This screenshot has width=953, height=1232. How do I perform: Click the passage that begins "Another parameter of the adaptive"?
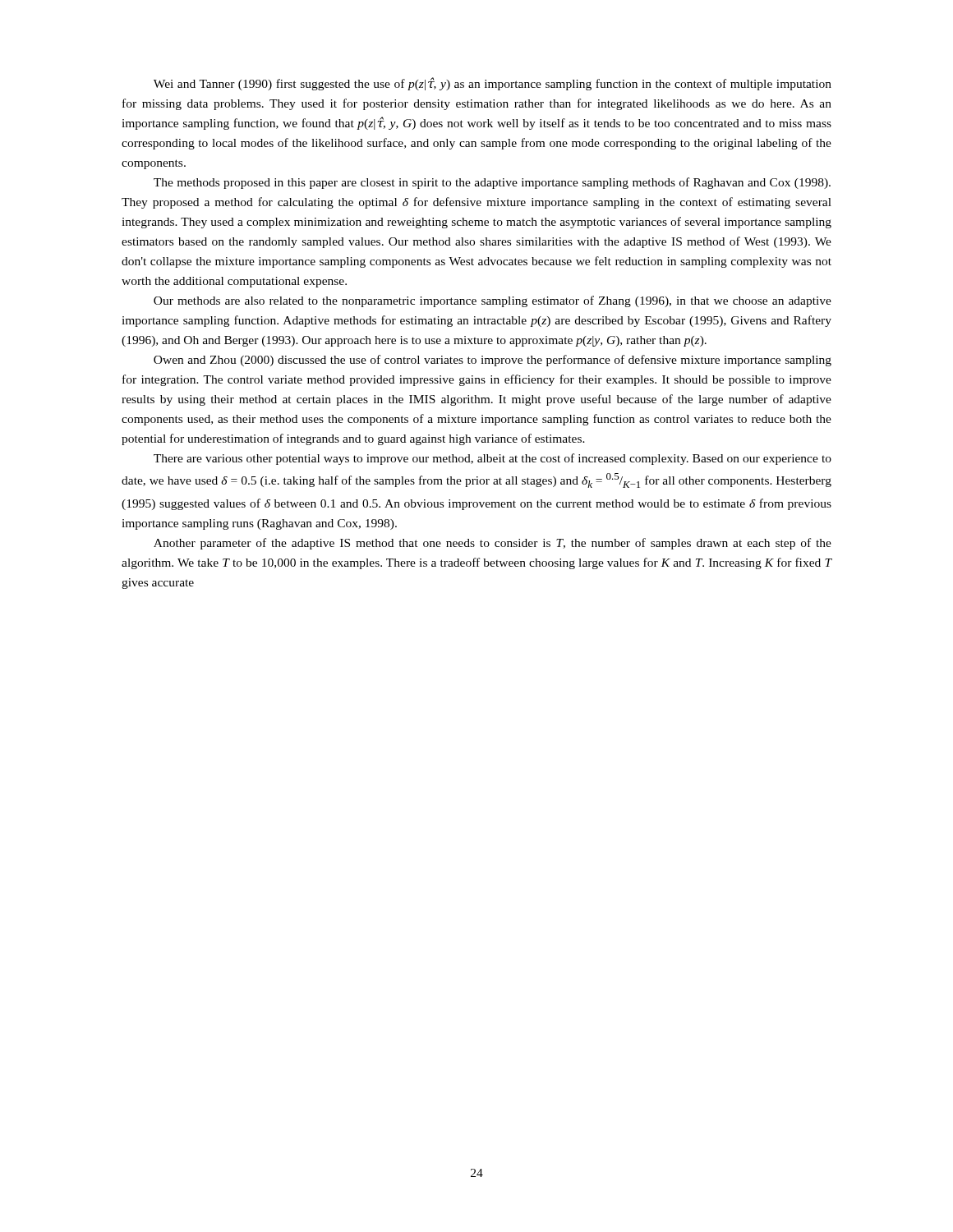[x=476, y=562]
